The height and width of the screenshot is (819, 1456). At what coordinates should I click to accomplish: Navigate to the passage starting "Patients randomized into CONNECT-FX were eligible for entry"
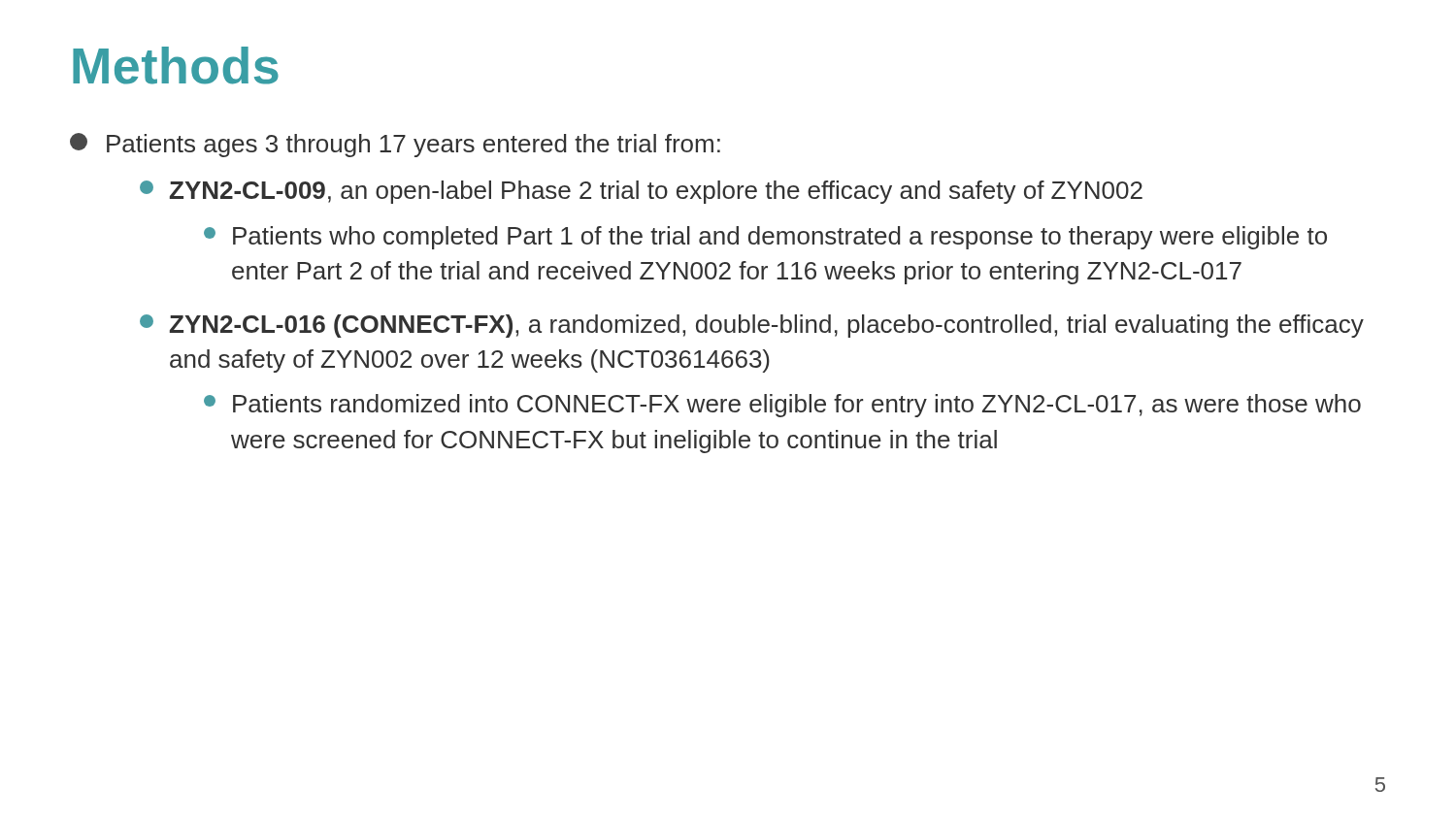click(x=795, y=422)
